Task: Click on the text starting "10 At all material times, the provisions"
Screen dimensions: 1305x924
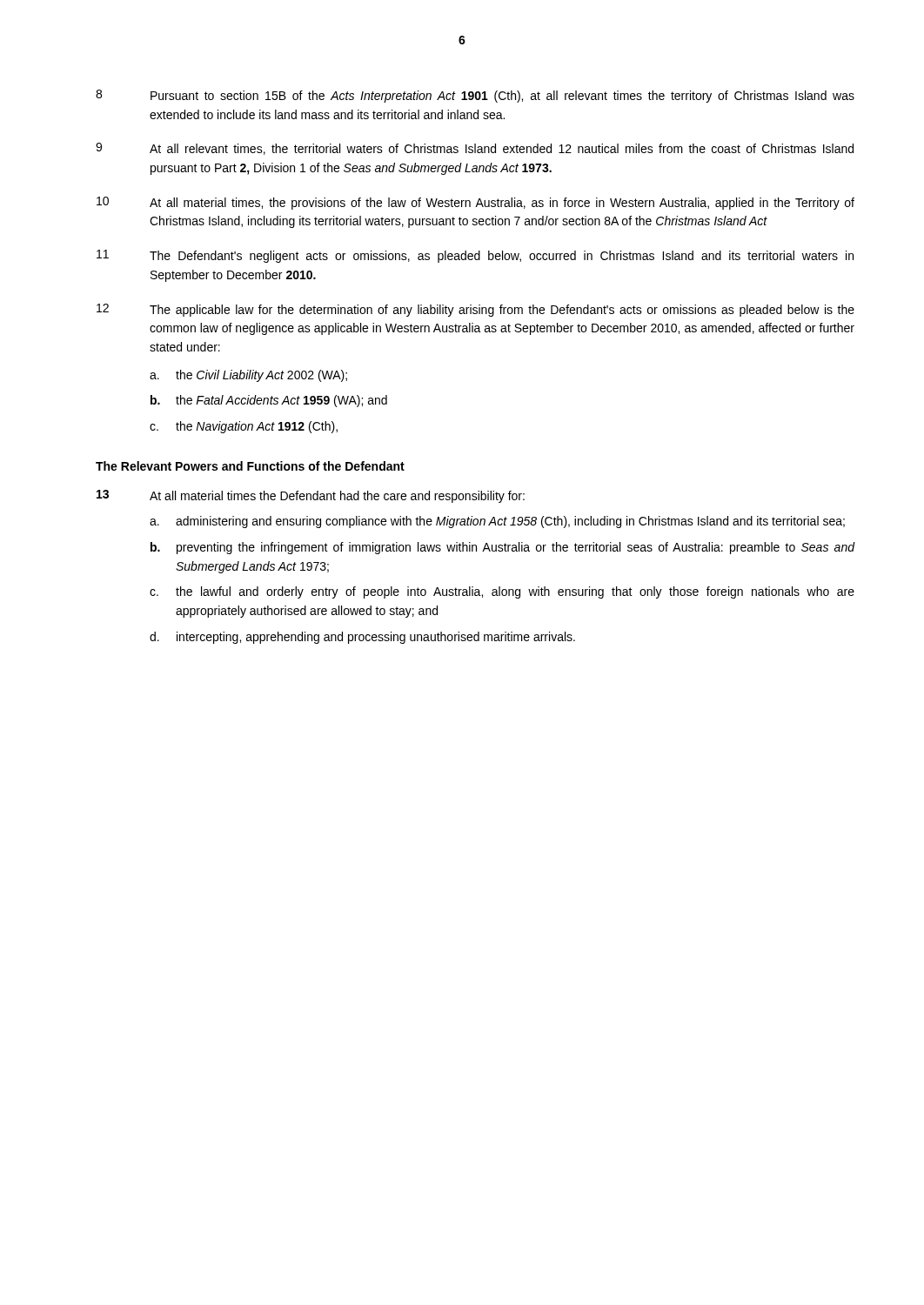Action: (x=475, y=213)
